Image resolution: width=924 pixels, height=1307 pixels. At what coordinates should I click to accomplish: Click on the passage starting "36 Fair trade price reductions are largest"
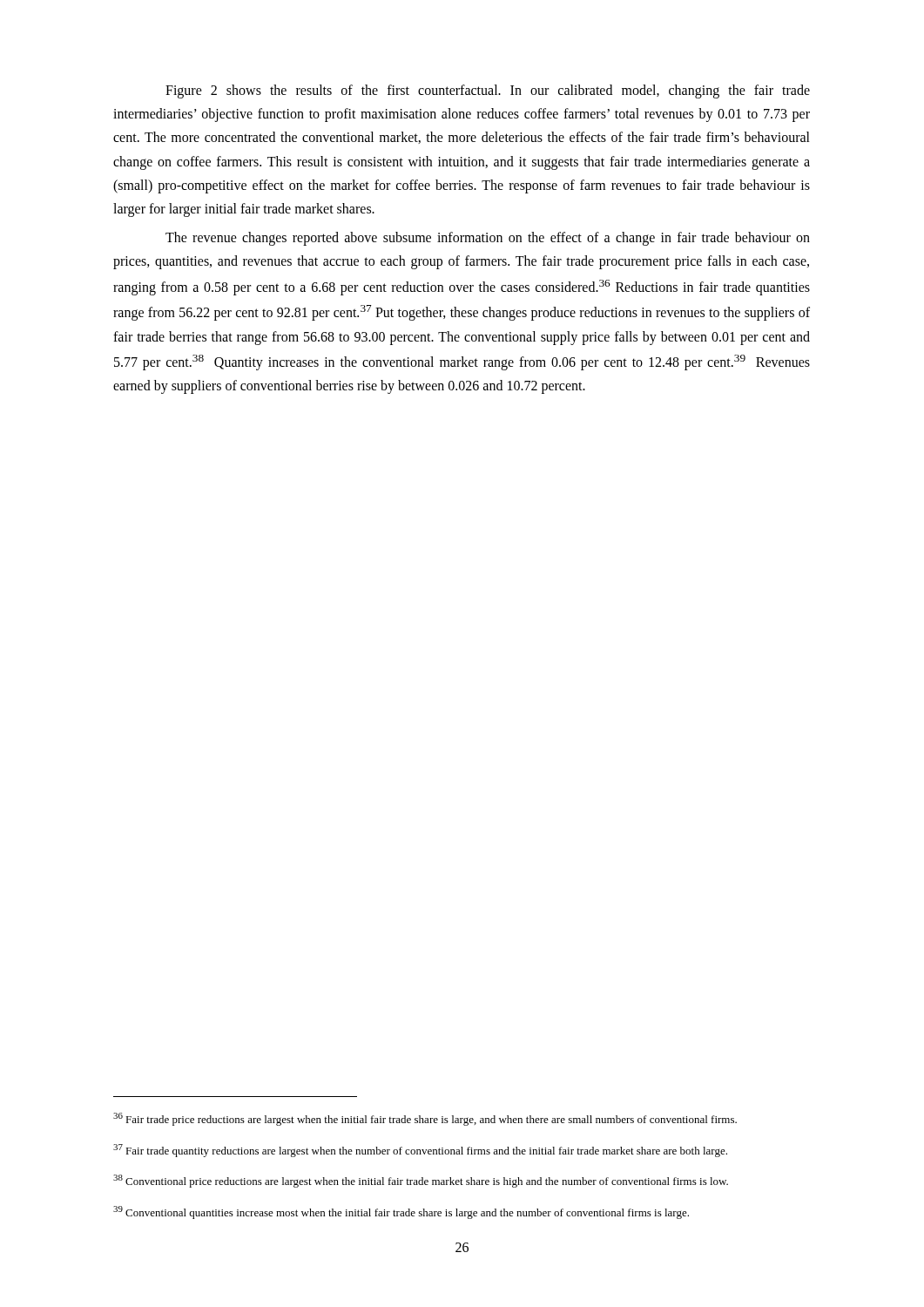(462, 1118)
